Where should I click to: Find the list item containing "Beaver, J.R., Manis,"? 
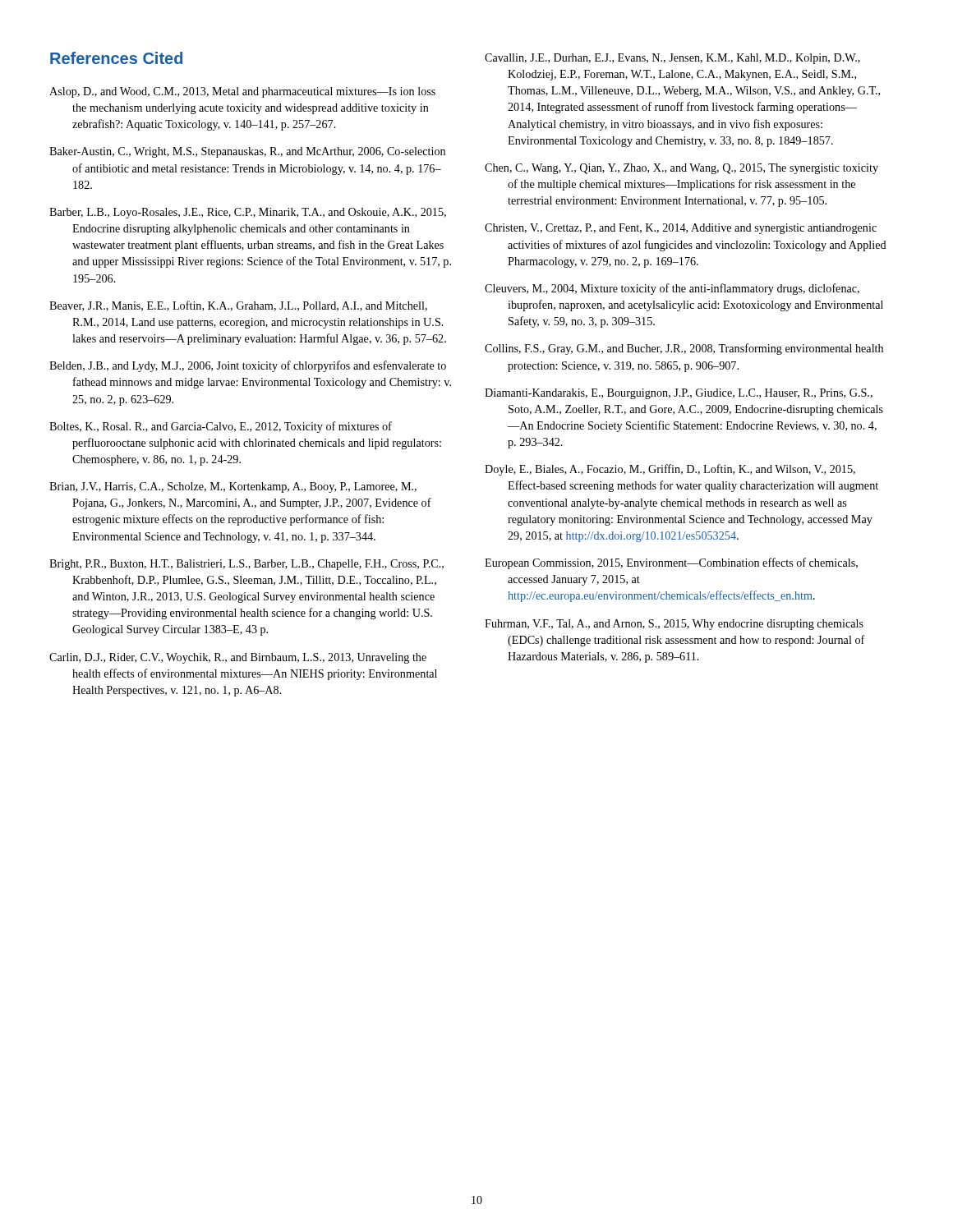tap(248, 322)
